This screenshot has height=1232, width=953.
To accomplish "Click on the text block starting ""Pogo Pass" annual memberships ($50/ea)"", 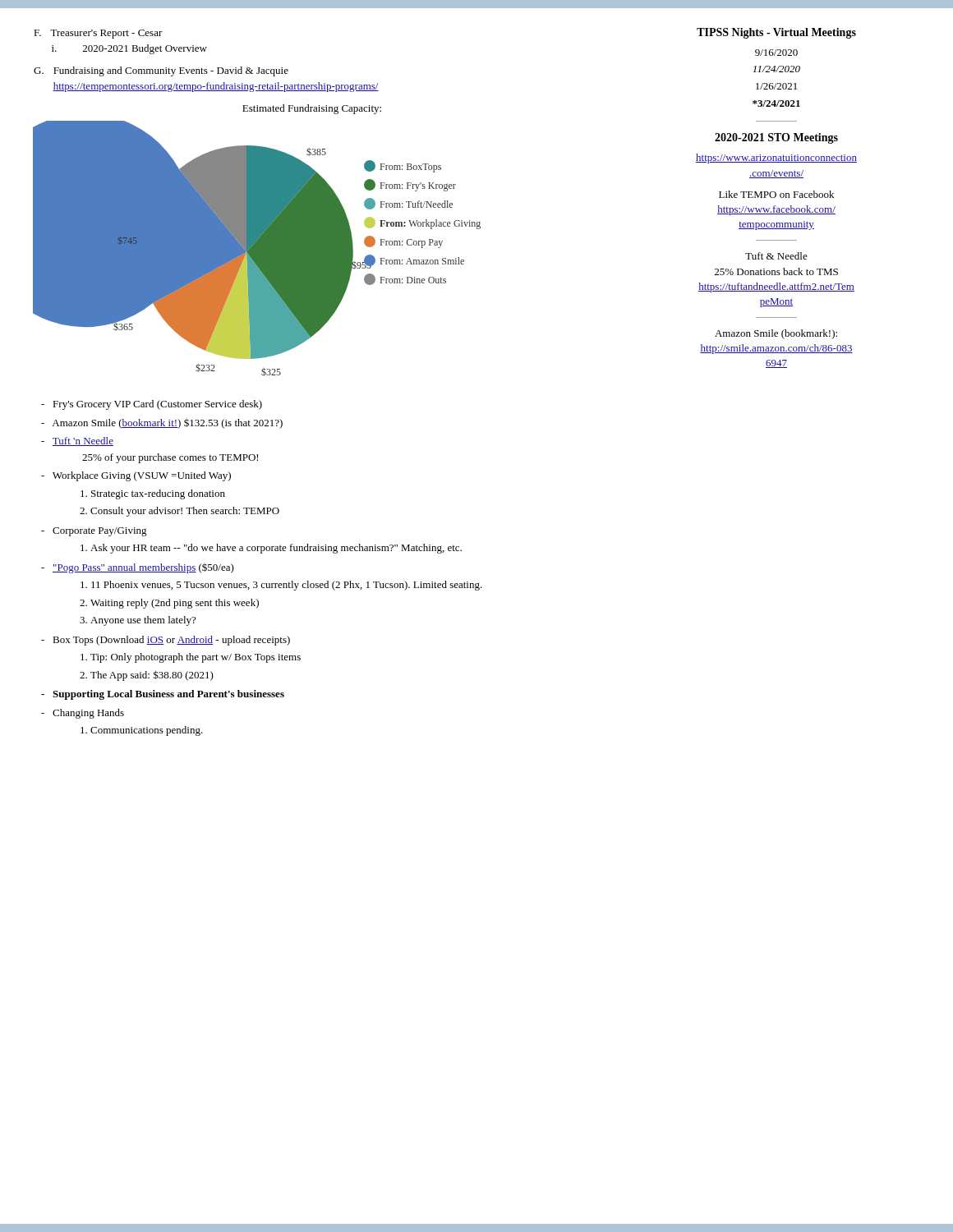I will tap(316, 594).
